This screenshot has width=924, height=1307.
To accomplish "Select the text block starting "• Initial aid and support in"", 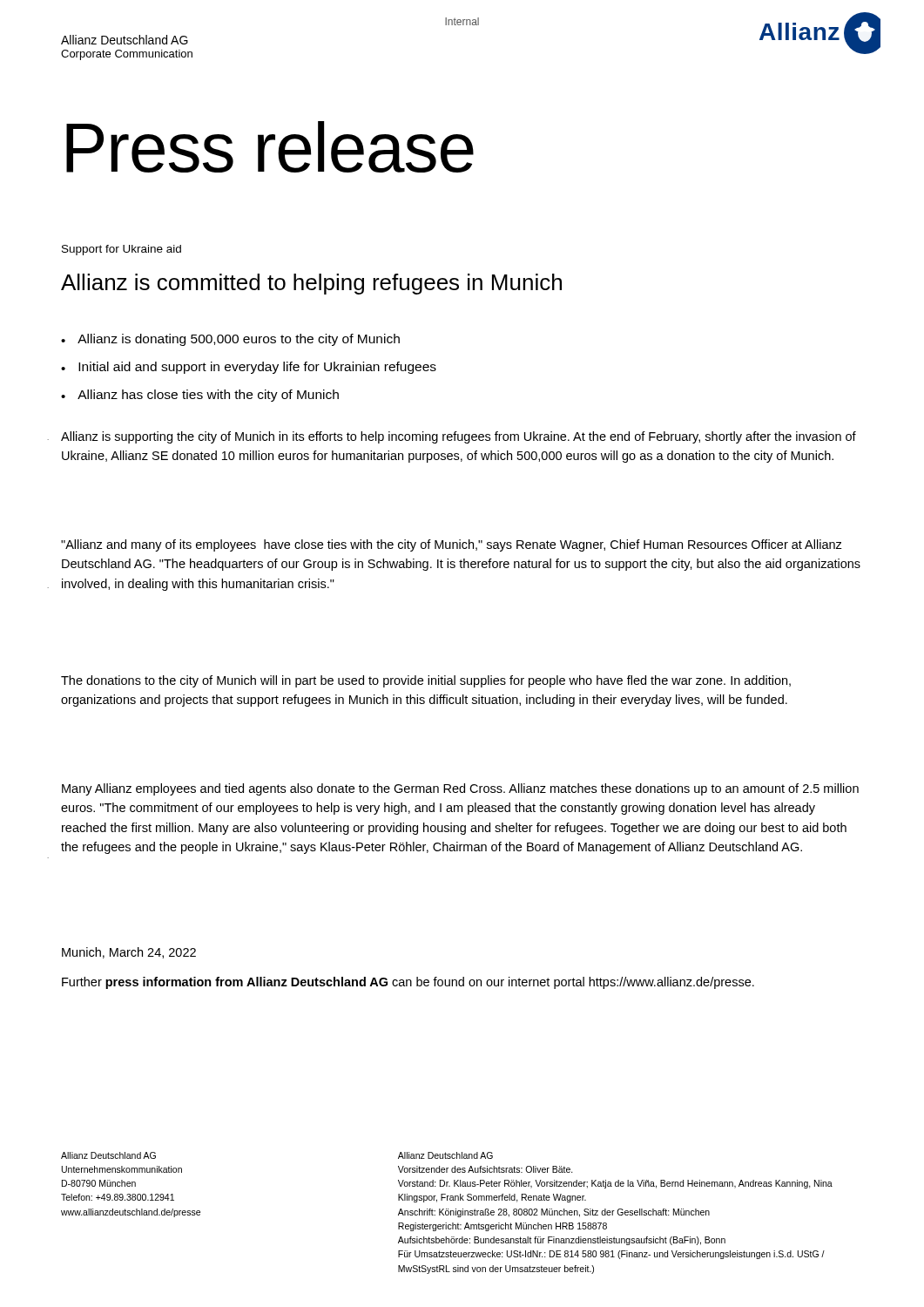I will coord(249,367).
